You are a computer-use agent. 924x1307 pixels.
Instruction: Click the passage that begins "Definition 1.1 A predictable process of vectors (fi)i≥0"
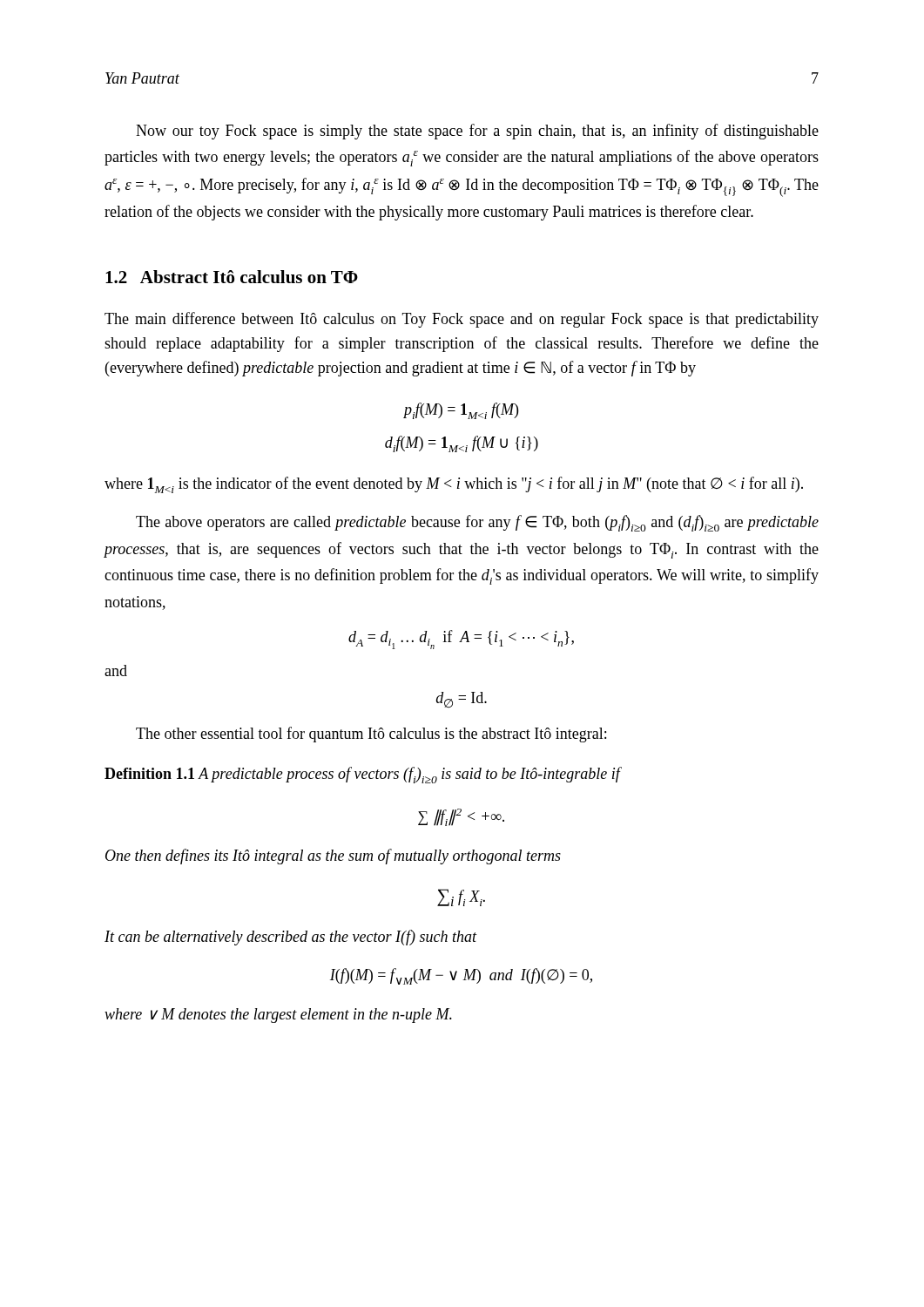pos(462,776)
